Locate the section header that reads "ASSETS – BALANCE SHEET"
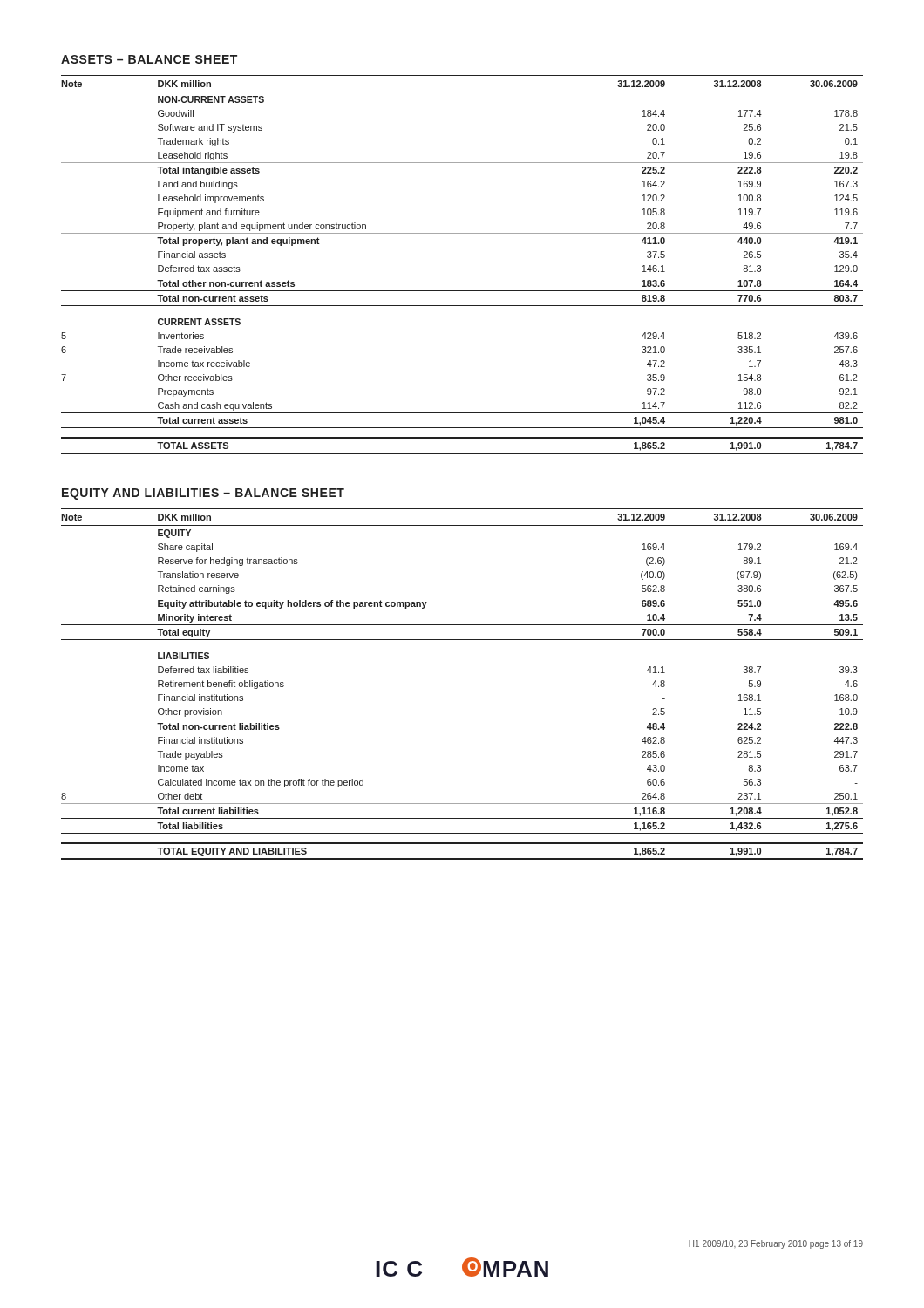Viewport: 924px width, 1308px height. click(149, 59)
